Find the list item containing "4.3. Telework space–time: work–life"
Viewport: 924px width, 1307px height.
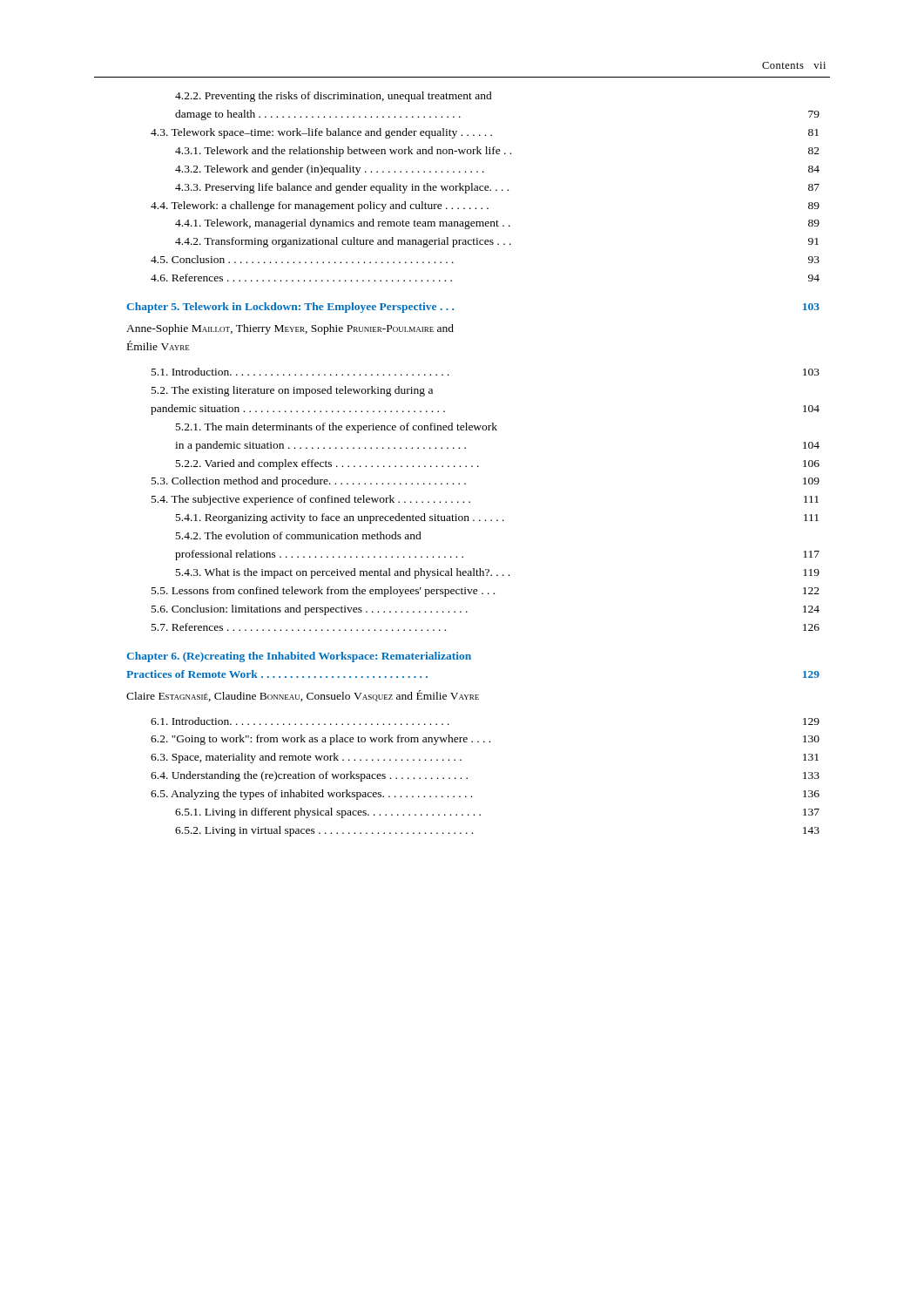tap(485, 133)
